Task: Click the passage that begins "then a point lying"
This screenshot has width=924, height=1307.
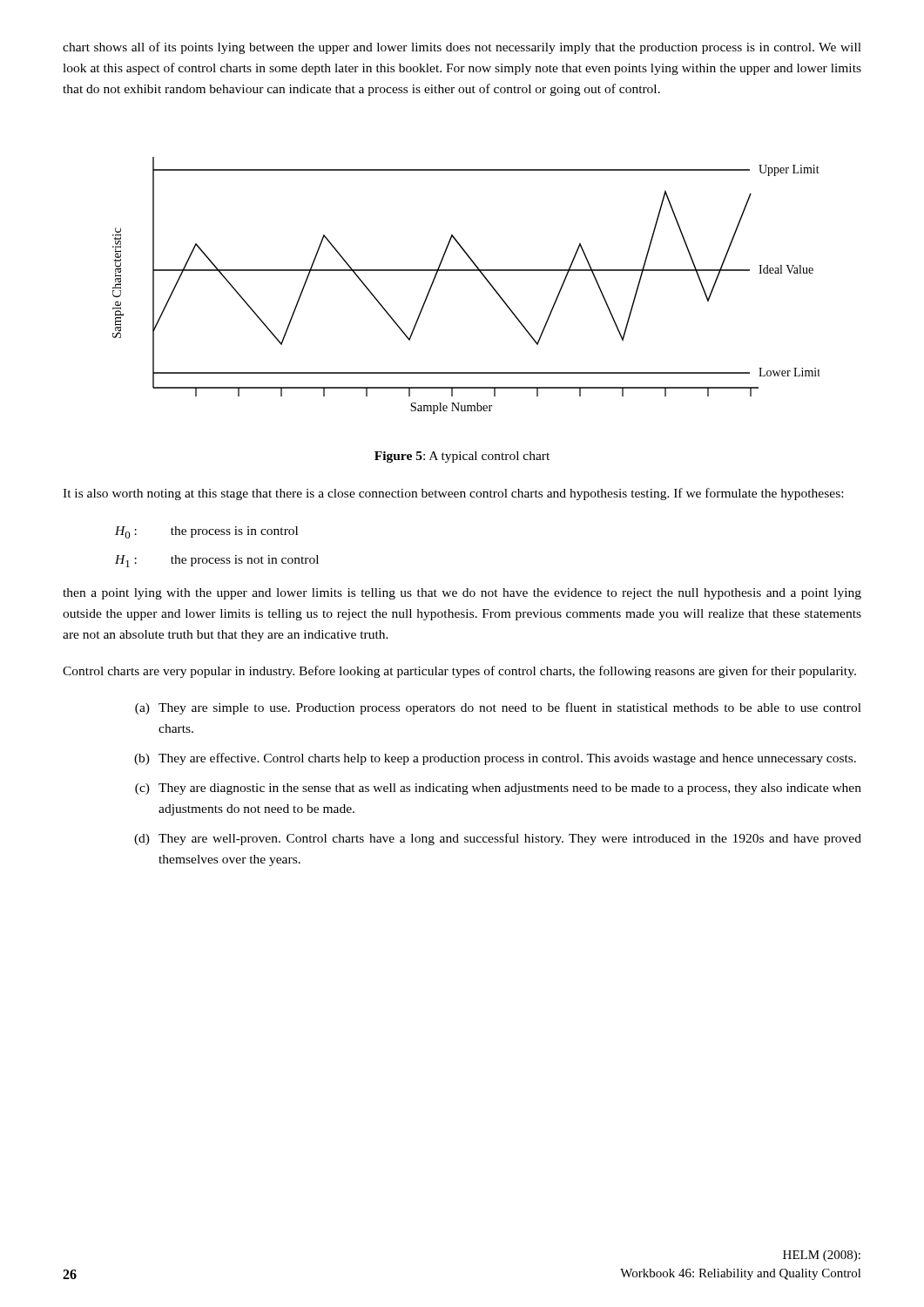Action: [462, 613]
